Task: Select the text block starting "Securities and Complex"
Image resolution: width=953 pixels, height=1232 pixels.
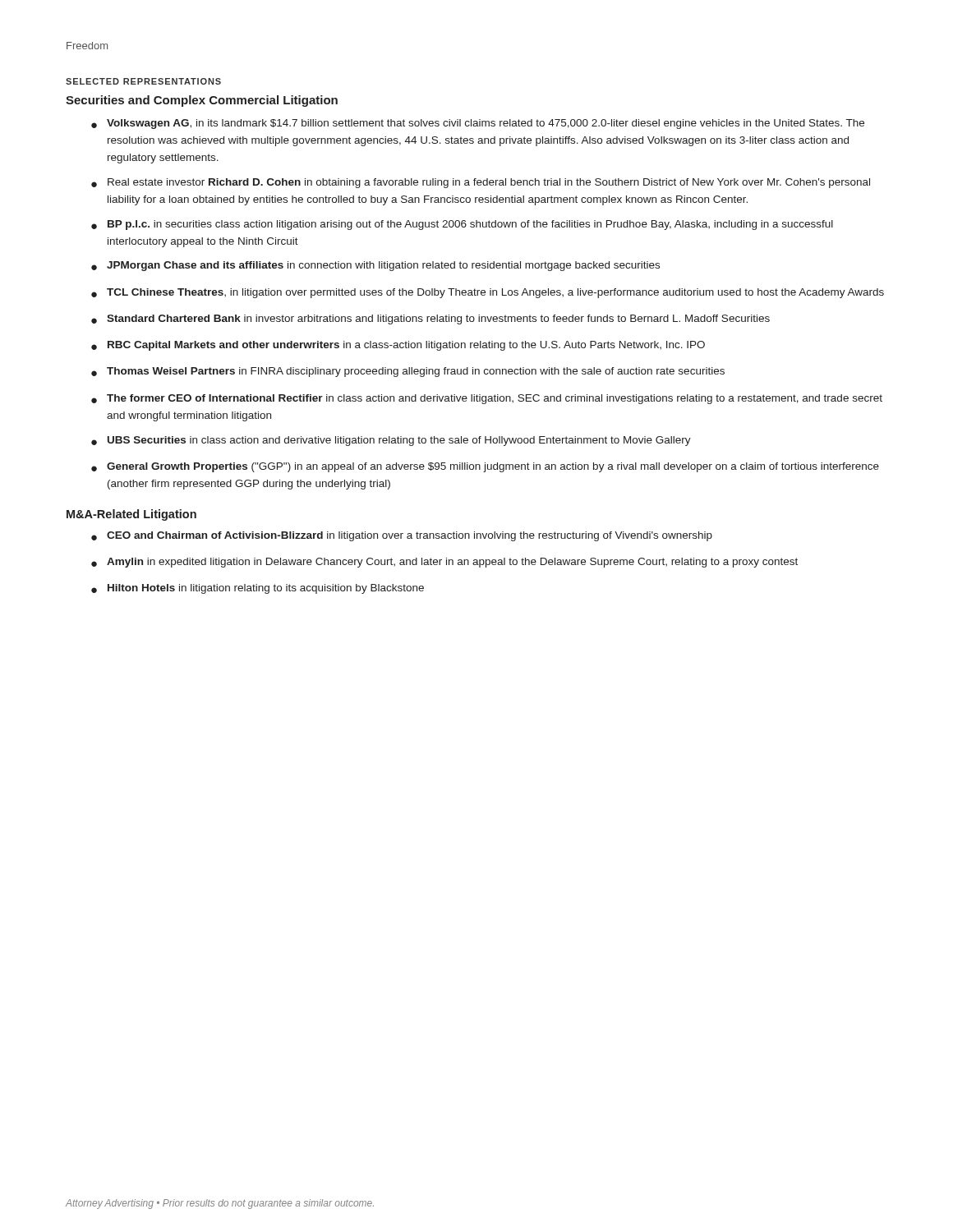Action: point(202,100)
